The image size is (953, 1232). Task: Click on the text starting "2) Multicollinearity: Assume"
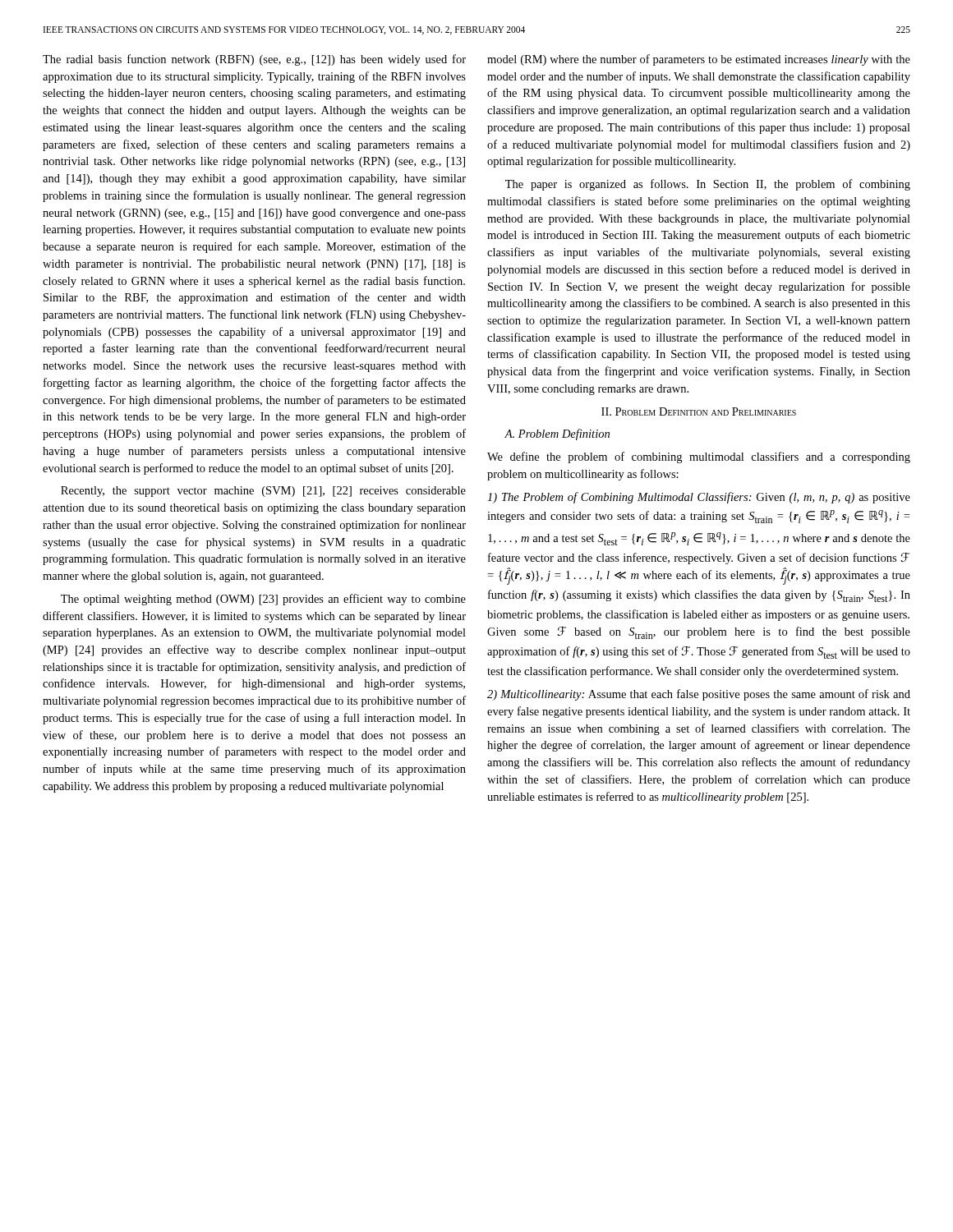(x=699, y=746)
